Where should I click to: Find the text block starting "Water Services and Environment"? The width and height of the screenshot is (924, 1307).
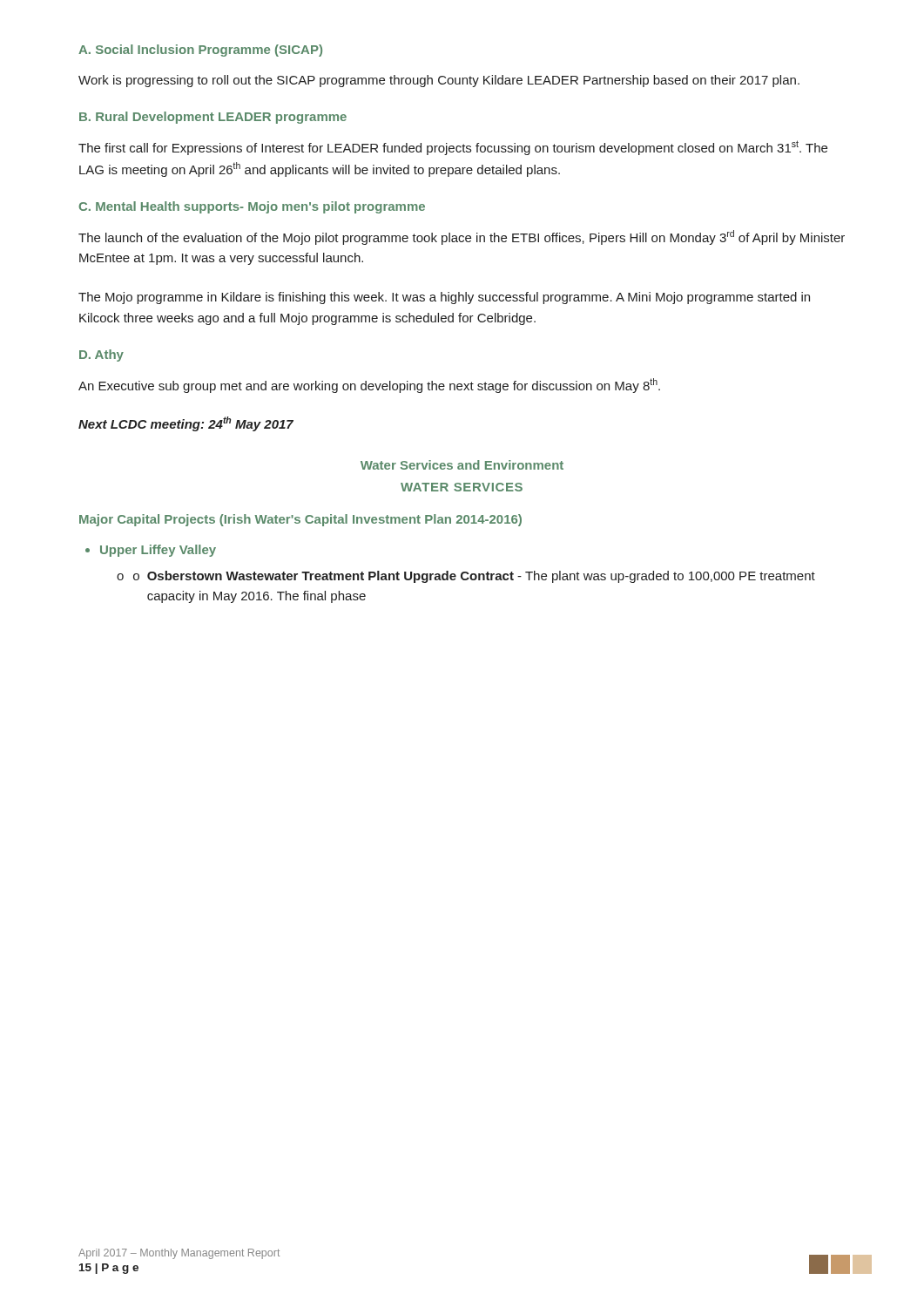462,465
